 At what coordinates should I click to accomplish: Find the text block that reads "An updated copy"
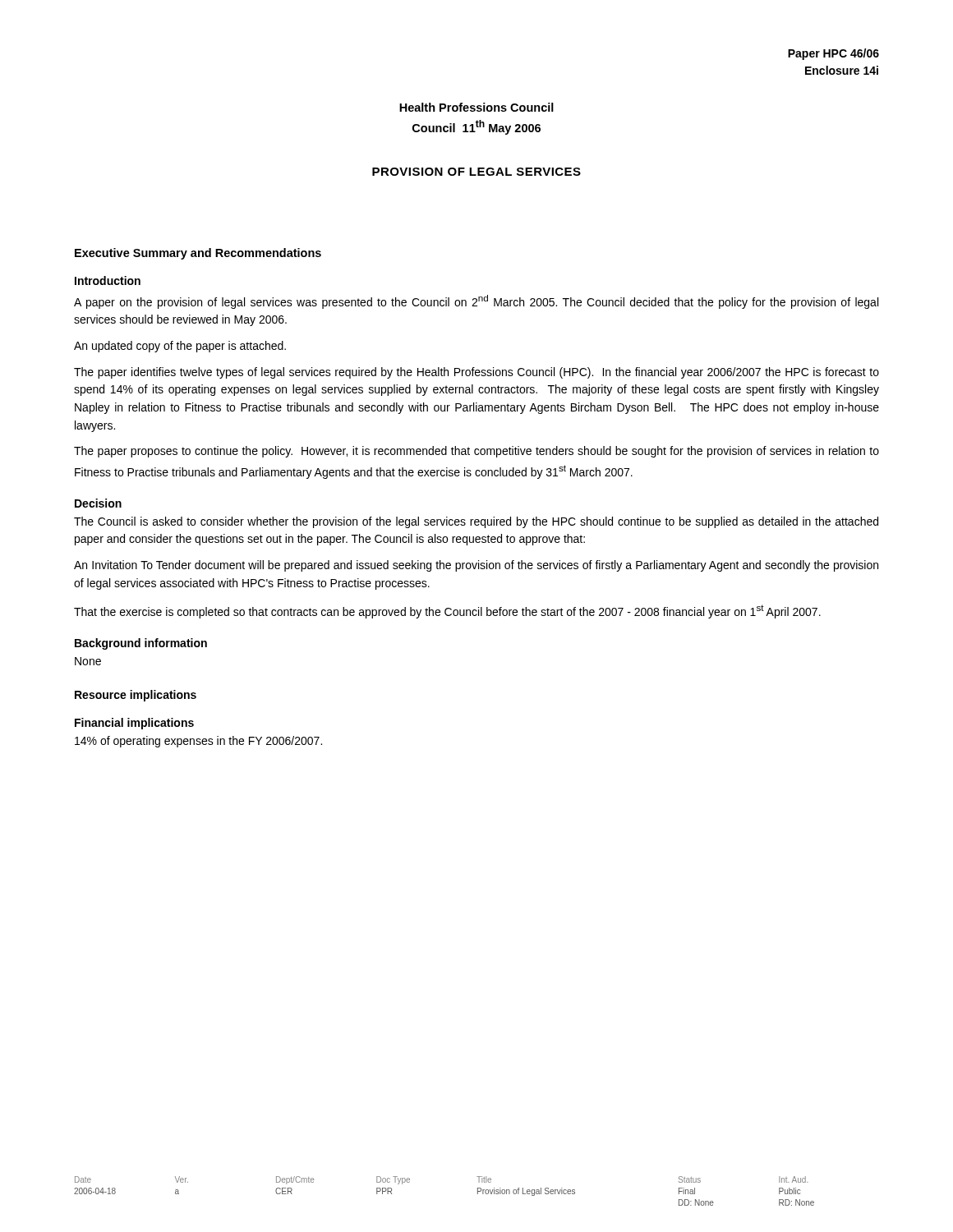tap(180, 346)
